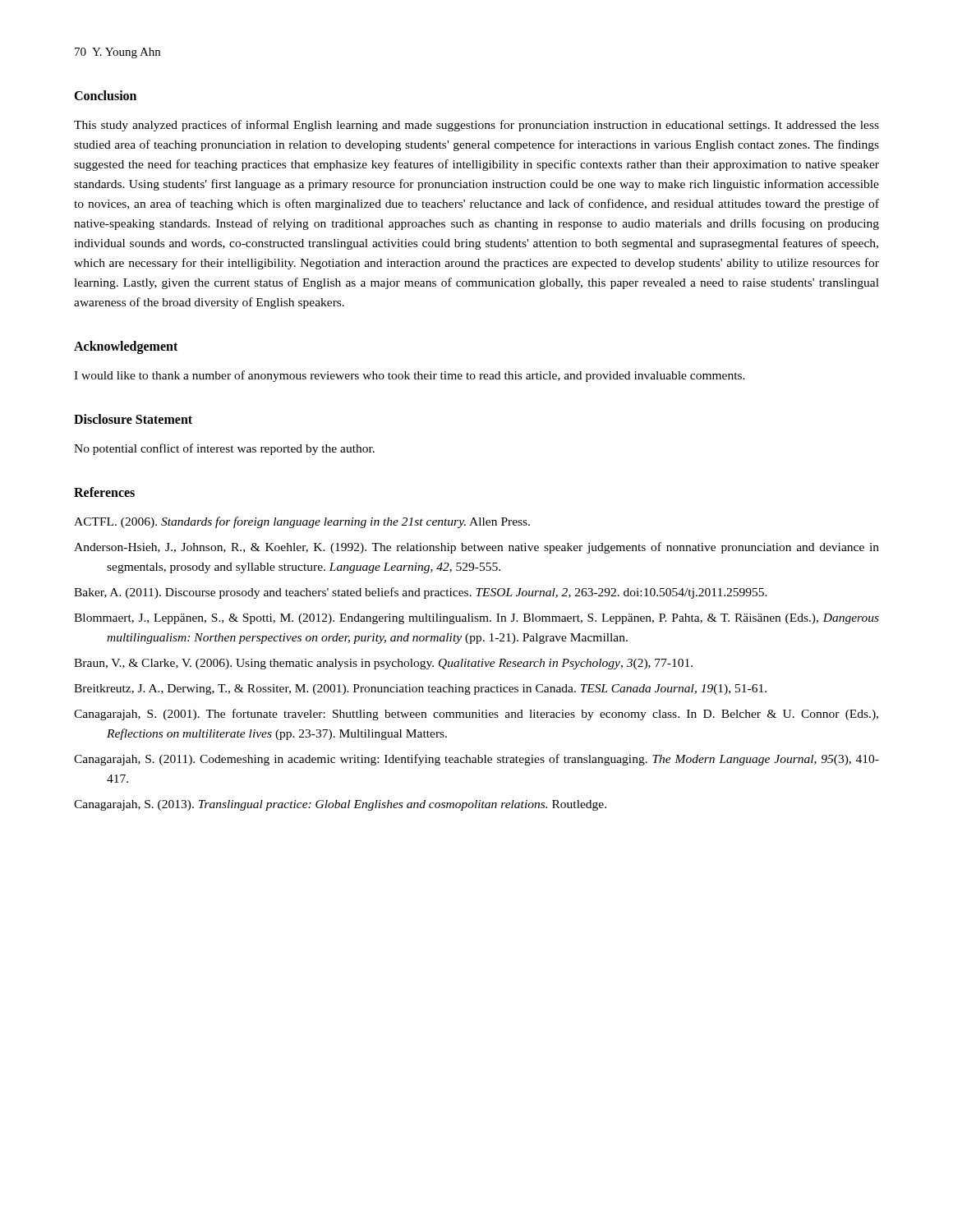The height and width of the screenshot is (1232, 953).
Task: Select the list item that reads "Canagarajah, S. (2011). Codemeshing in"
Action: [x=476, y=768]
